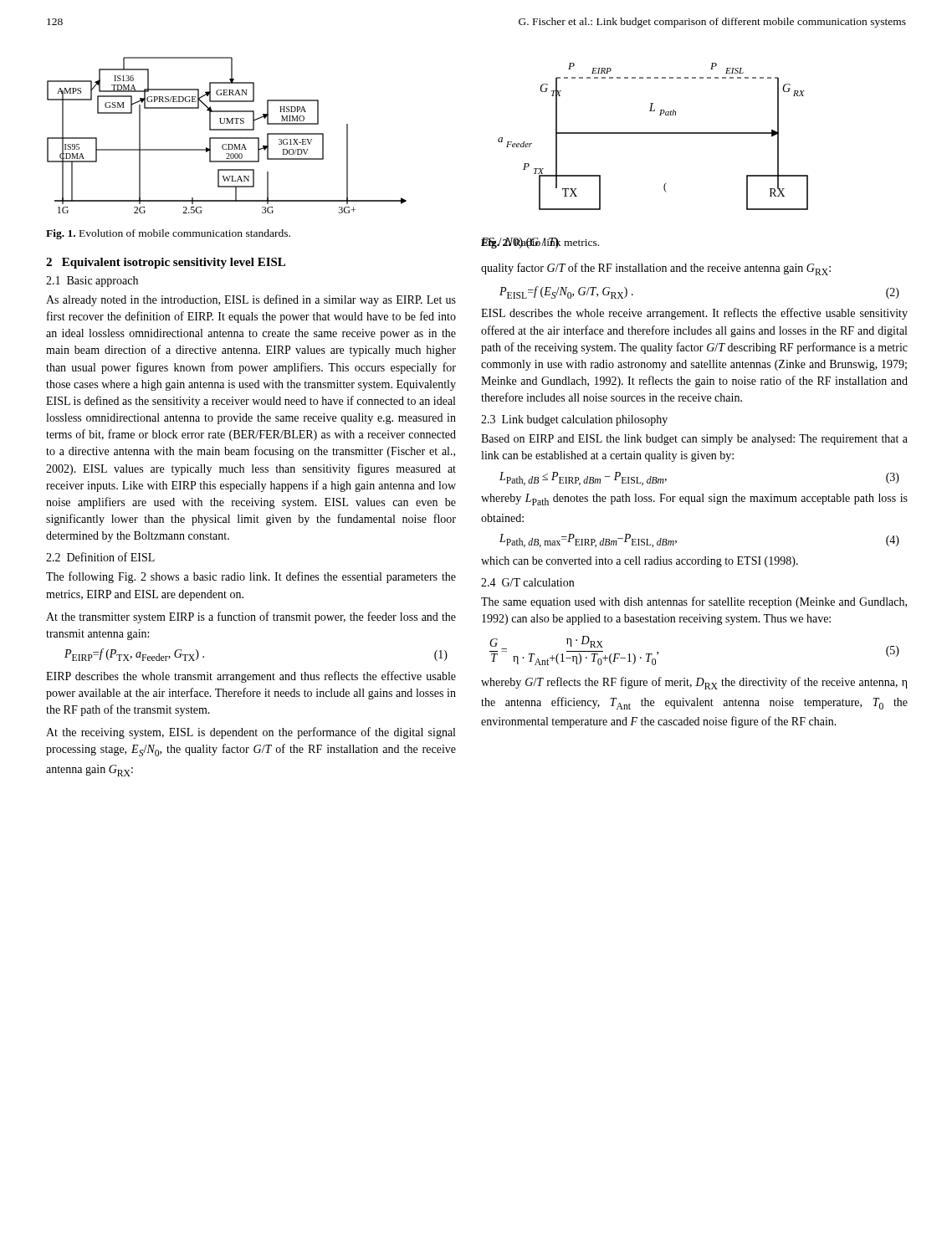Locate the element starting "EIRP describes the whole transmit arrangement and thus"
Screen dimensions: 1255x952
click(x=251, y=693)
